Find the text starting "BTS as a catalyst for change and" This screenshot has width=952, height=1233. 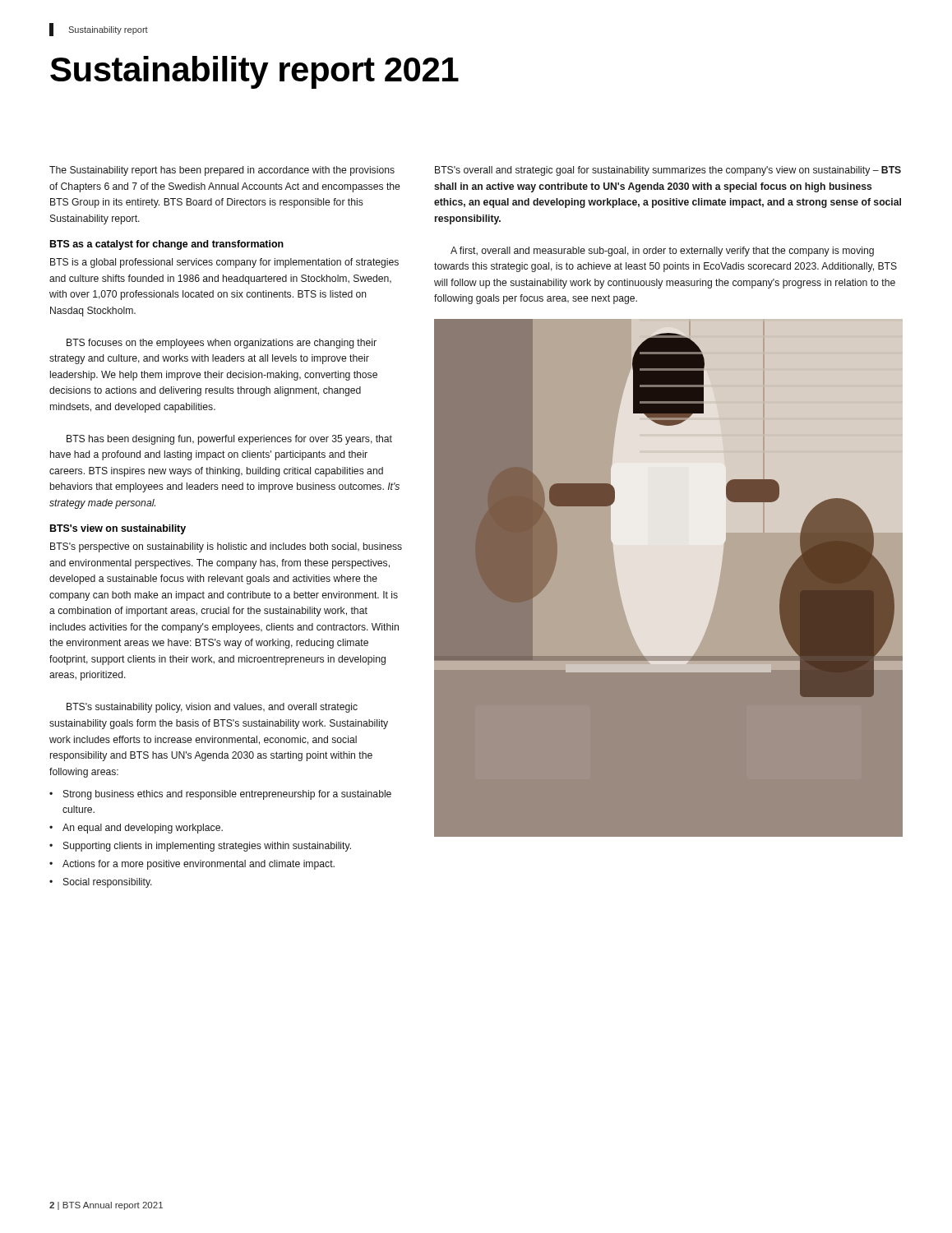coord(167,244)
